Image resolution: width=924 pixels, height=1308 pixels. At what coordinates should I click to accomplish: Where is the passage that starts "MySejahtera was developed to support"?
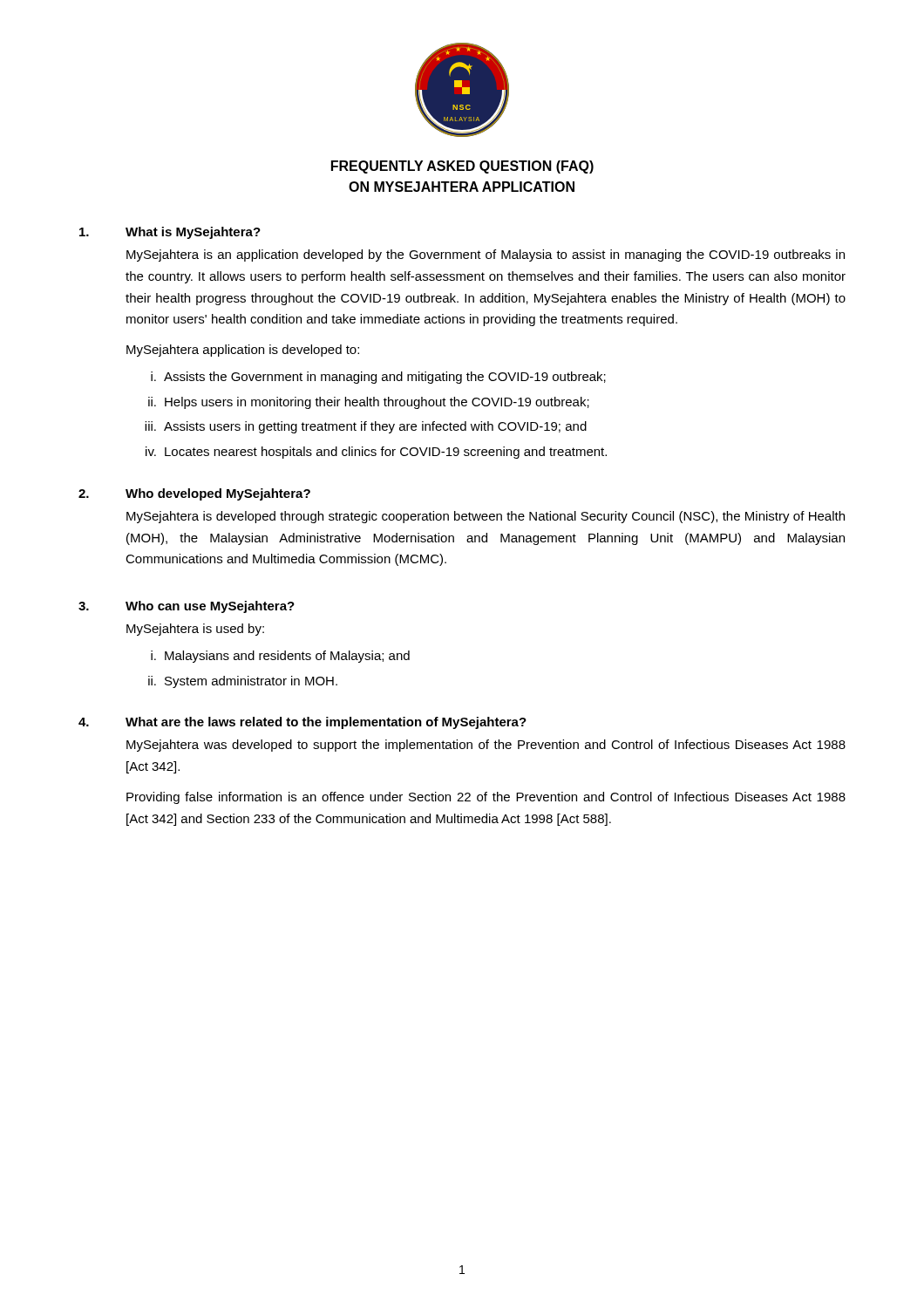pos(486,755)
